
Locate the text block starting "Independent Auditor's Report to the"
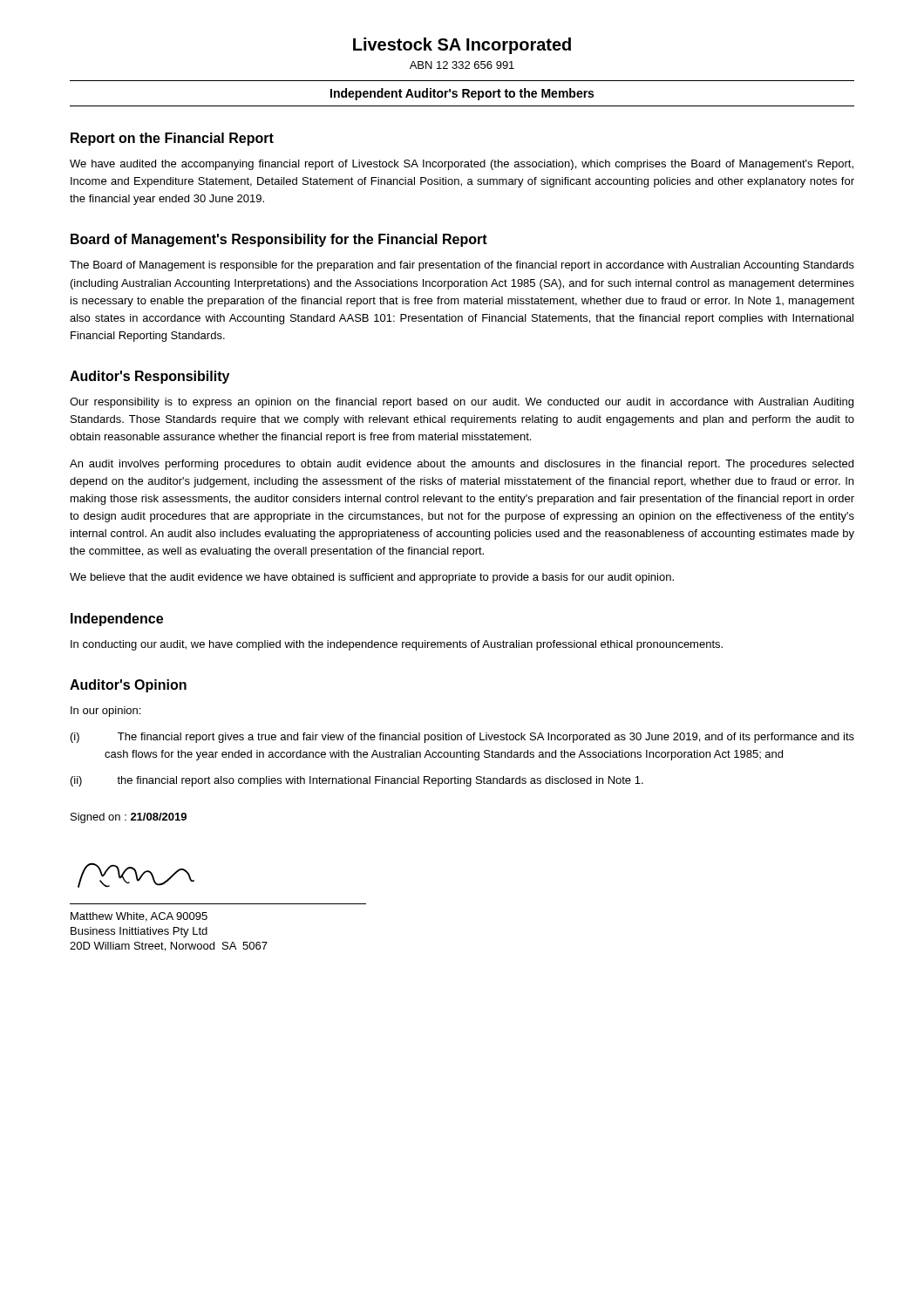tap(462, 93)
